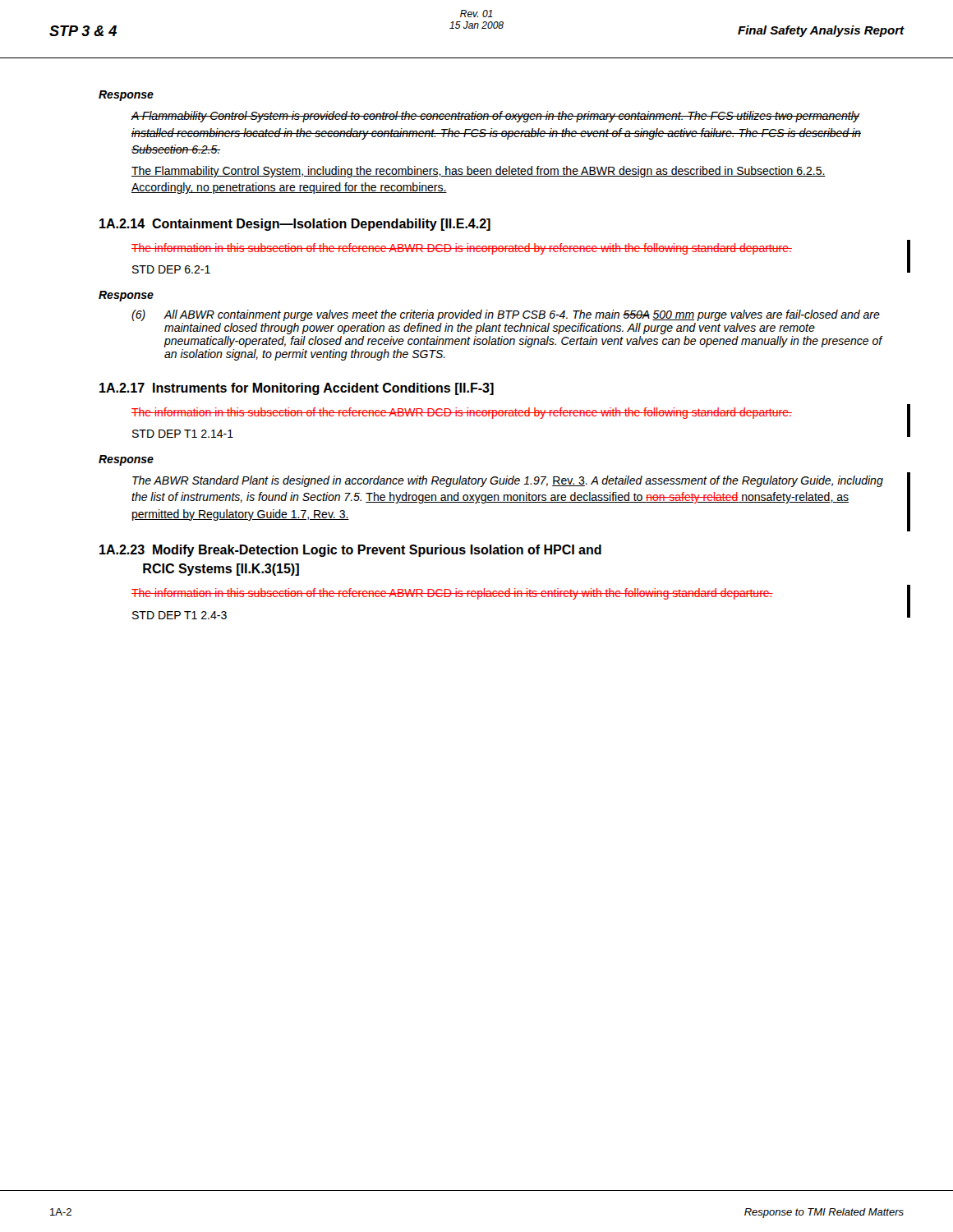Locate the list item containing "(6) All ABWR containment purge"
This screenshot has height=1232, width=953.
509,334
